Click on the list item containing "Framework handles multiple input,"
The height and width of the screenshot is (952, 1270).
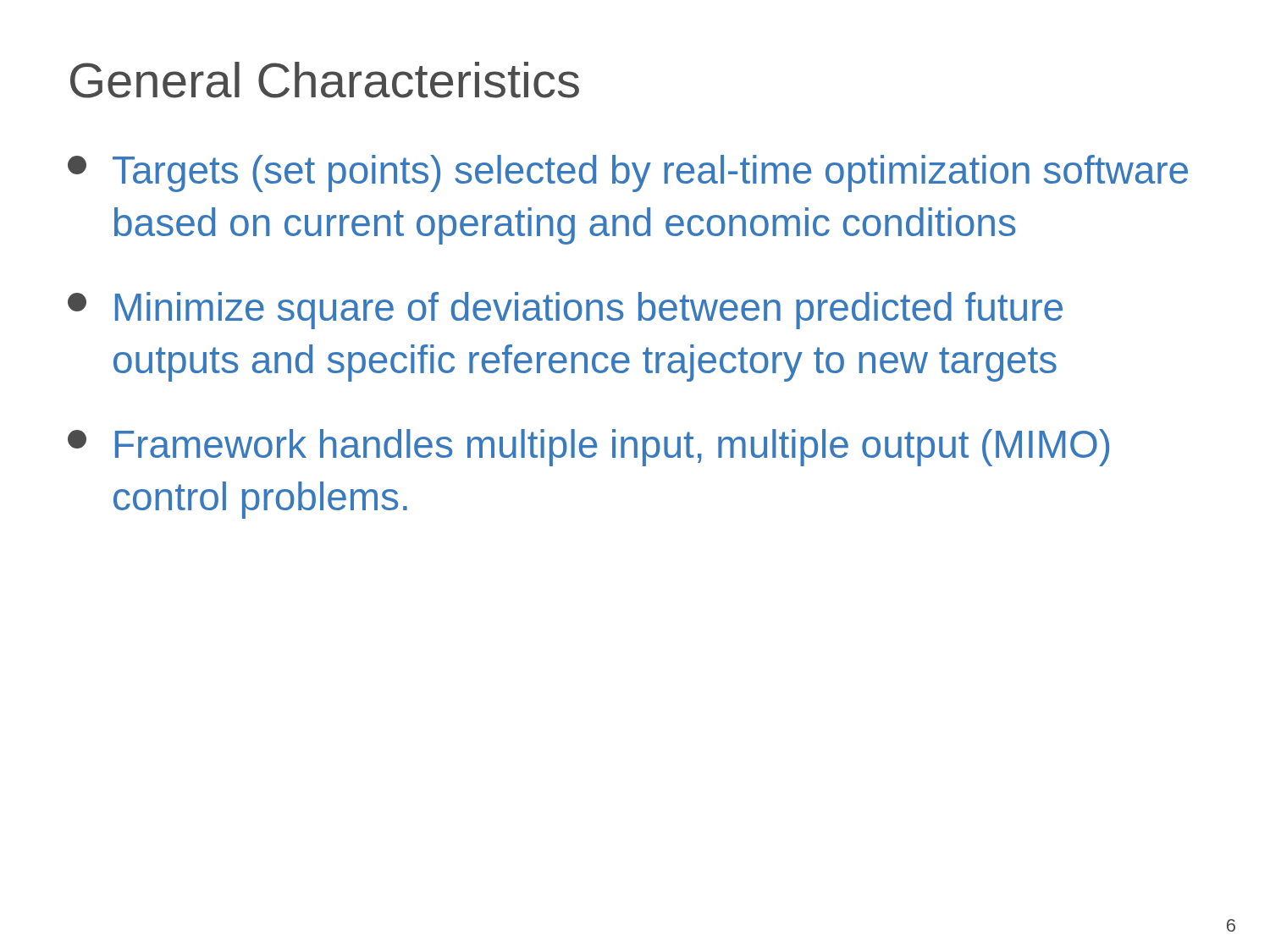click(x=635, y=471)
